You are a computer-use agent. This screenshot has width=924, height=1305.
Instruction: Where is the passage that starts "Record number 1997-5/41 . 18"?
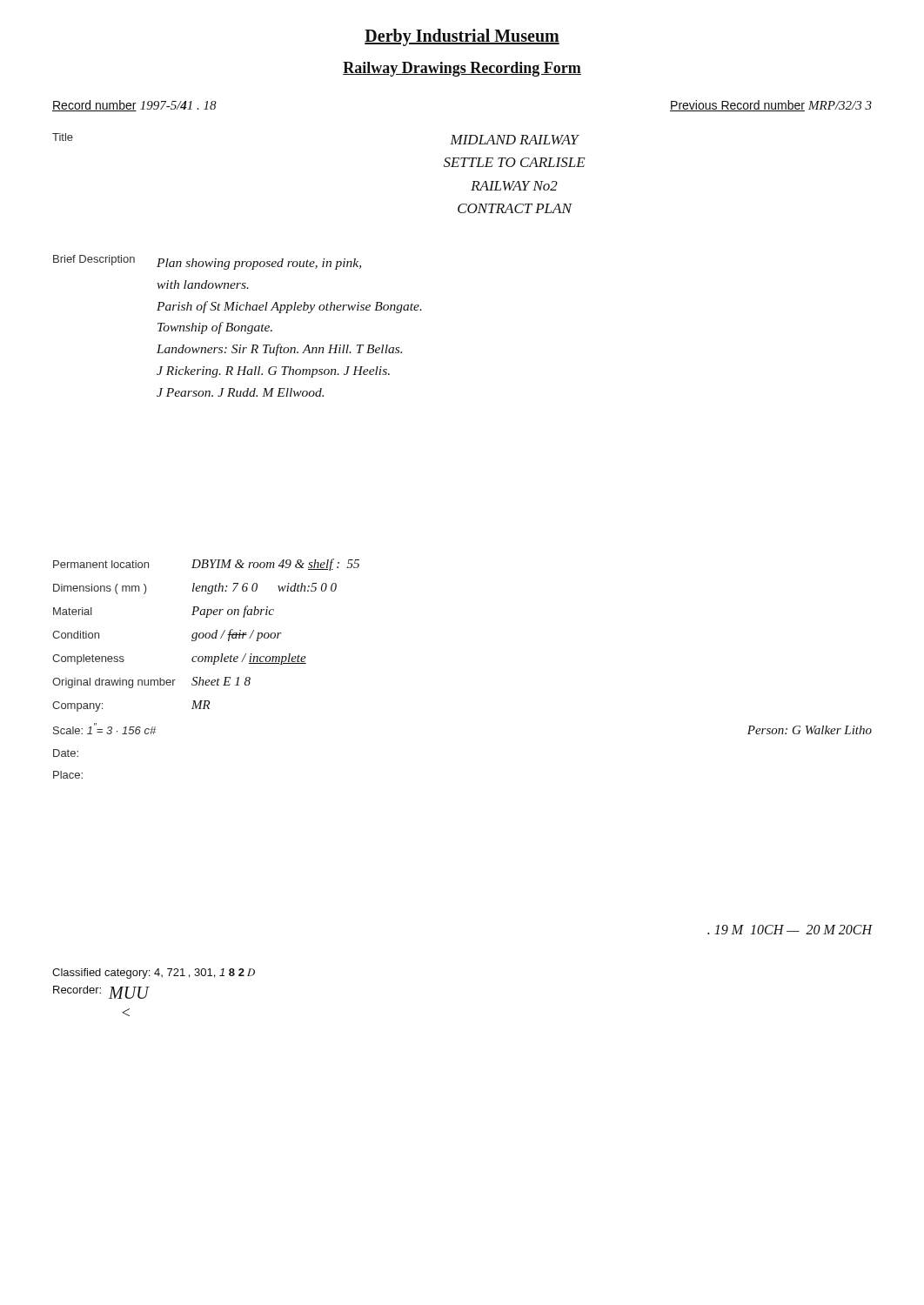pos(143,106)
